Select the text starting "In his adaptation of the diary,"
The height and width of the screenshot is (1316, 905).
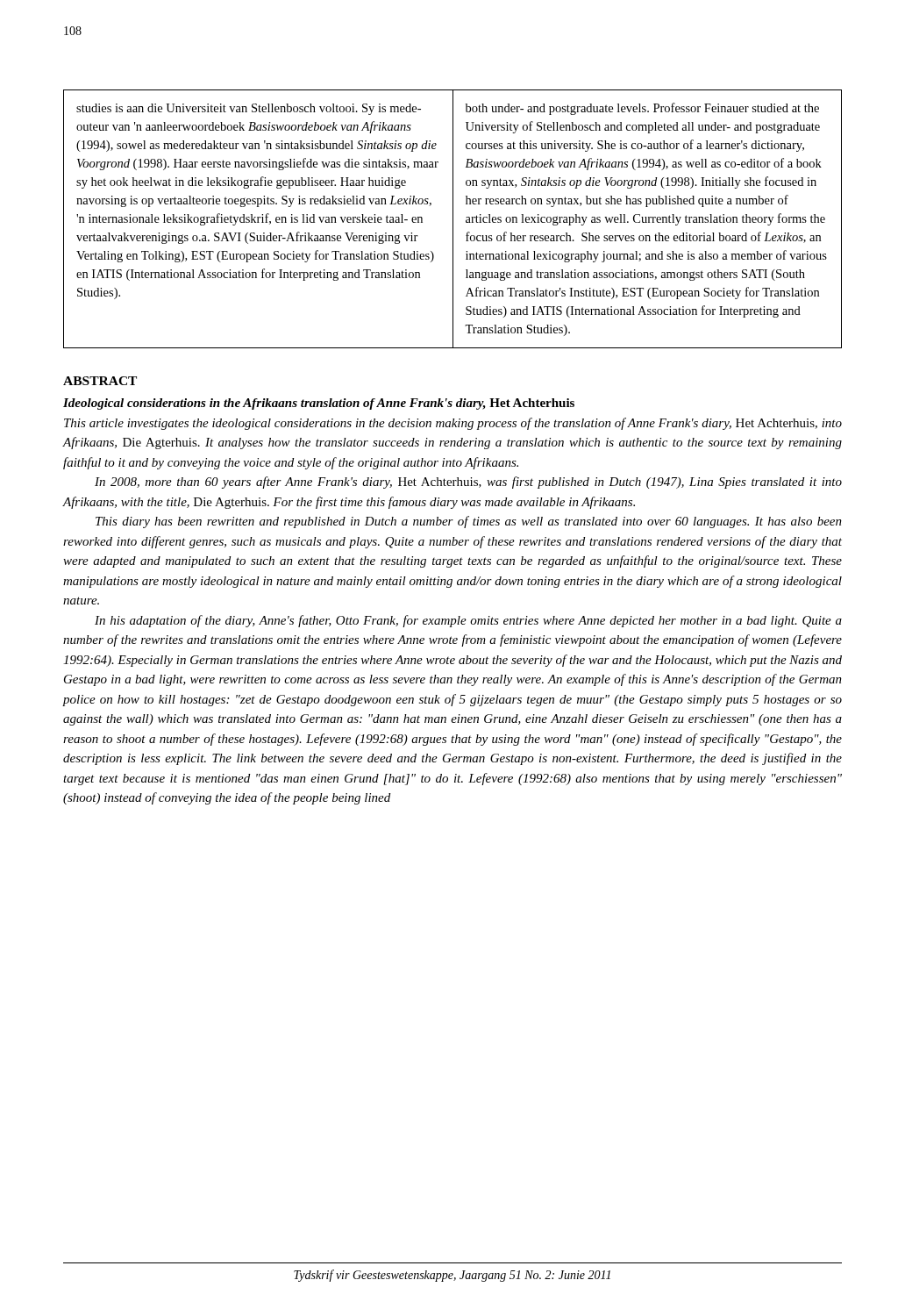point(452,709)
